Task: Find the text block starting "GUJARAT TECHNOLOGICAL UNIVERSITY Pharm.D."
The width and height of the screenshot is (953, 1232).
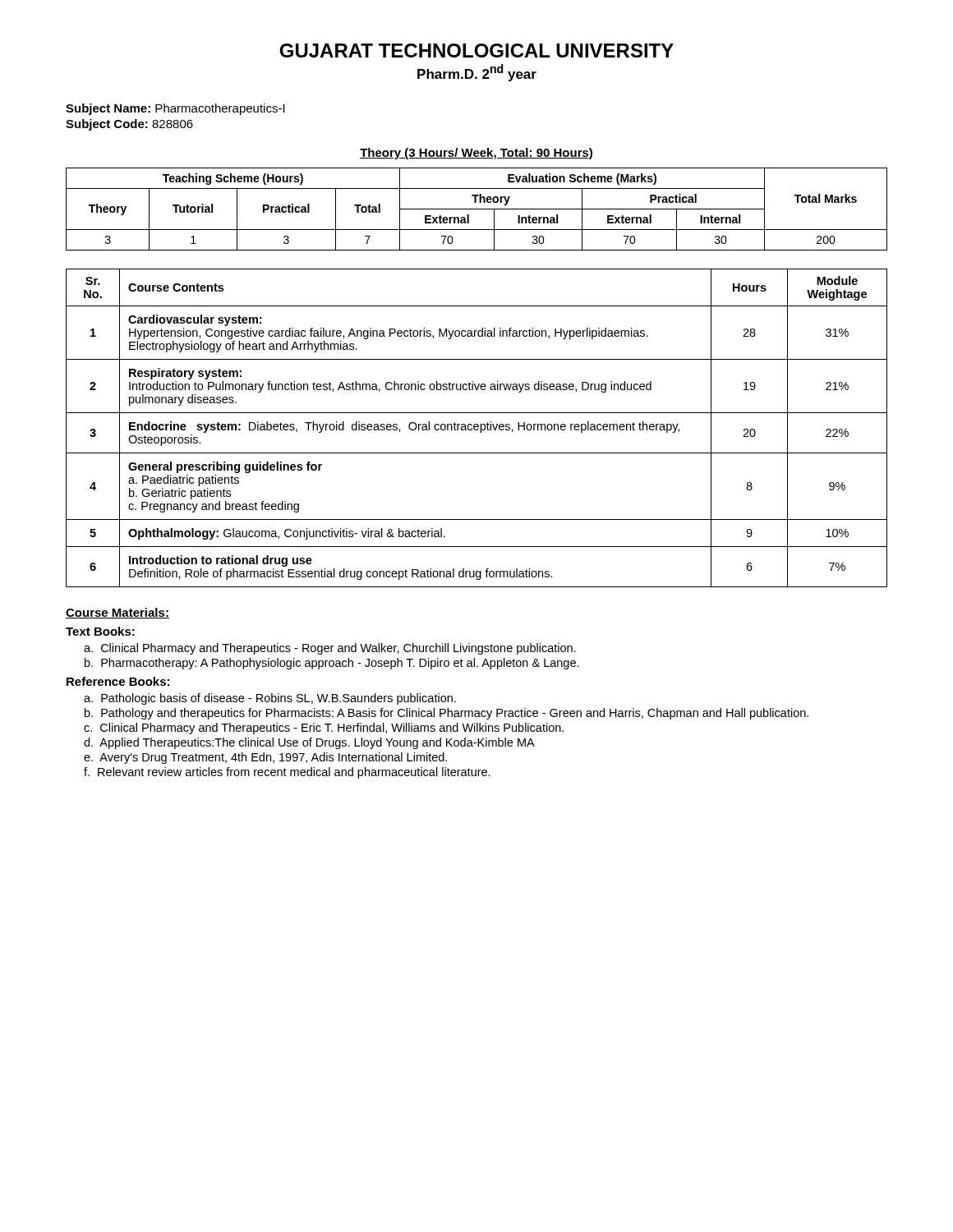Action: [476, 61]
